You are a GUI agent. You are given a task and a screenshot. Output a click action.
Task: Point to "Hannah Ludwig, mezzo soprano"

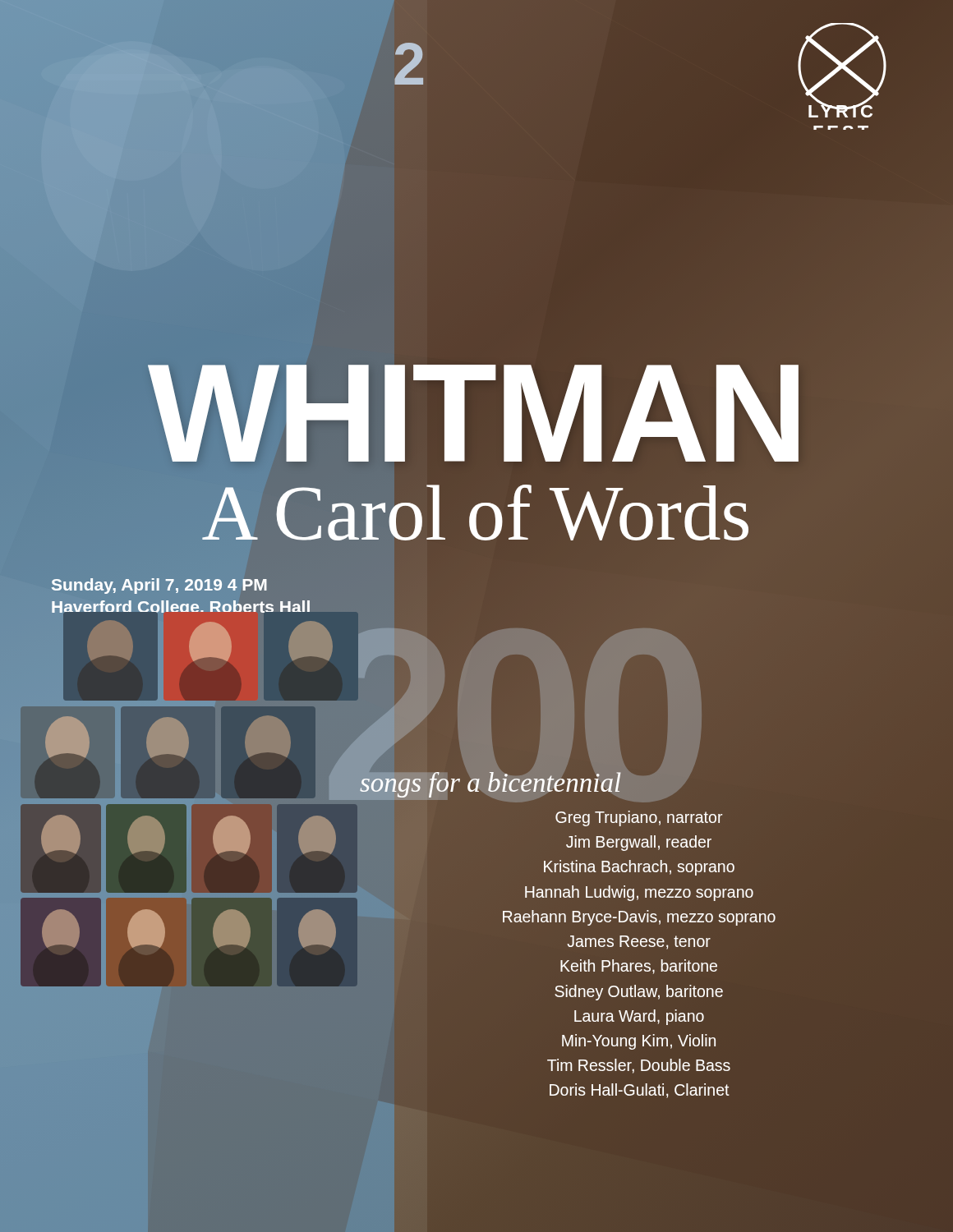click(x=639, y=892)
